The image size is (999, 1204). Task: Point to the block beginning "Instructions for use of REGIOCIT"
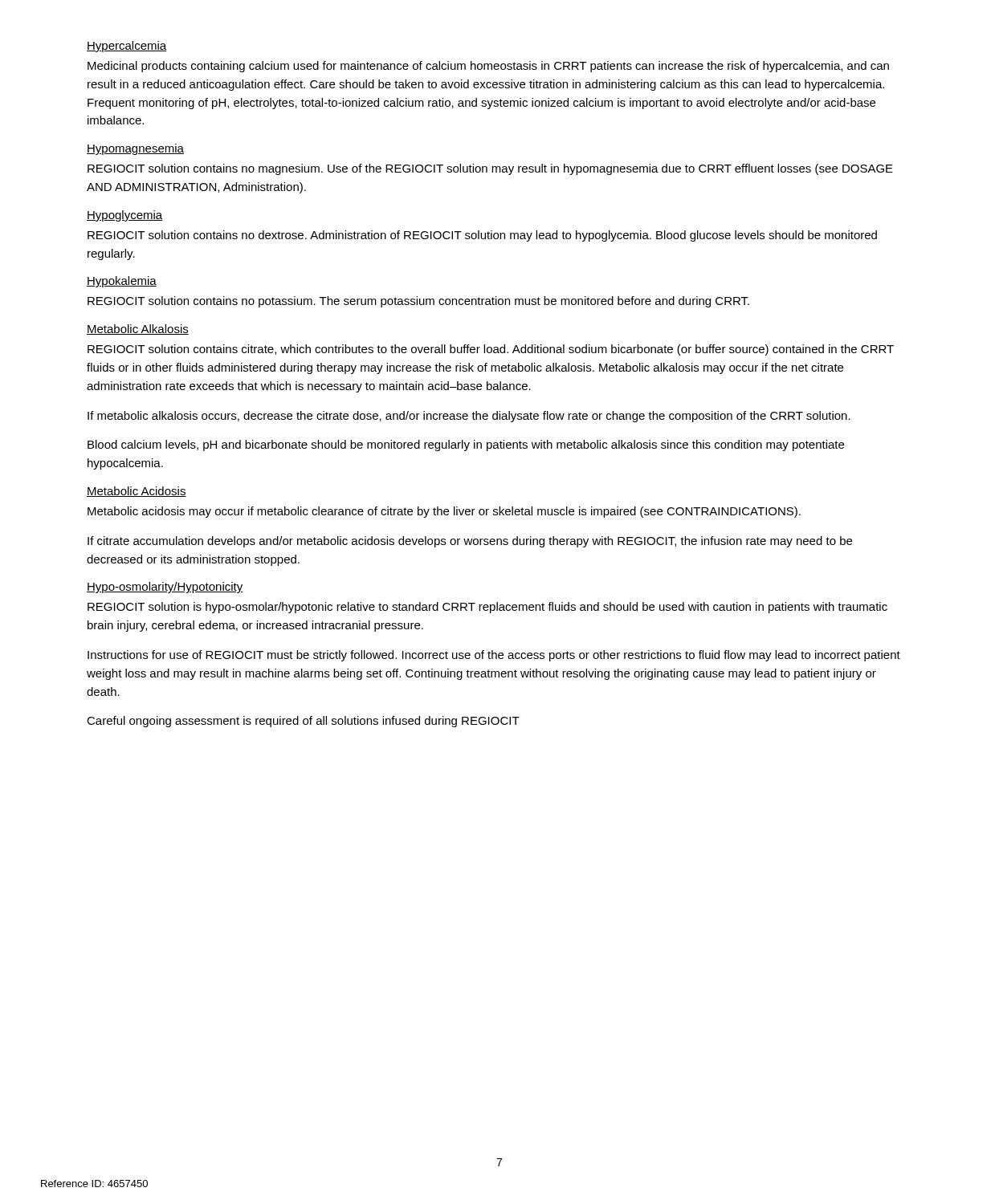tap(493, 673)
